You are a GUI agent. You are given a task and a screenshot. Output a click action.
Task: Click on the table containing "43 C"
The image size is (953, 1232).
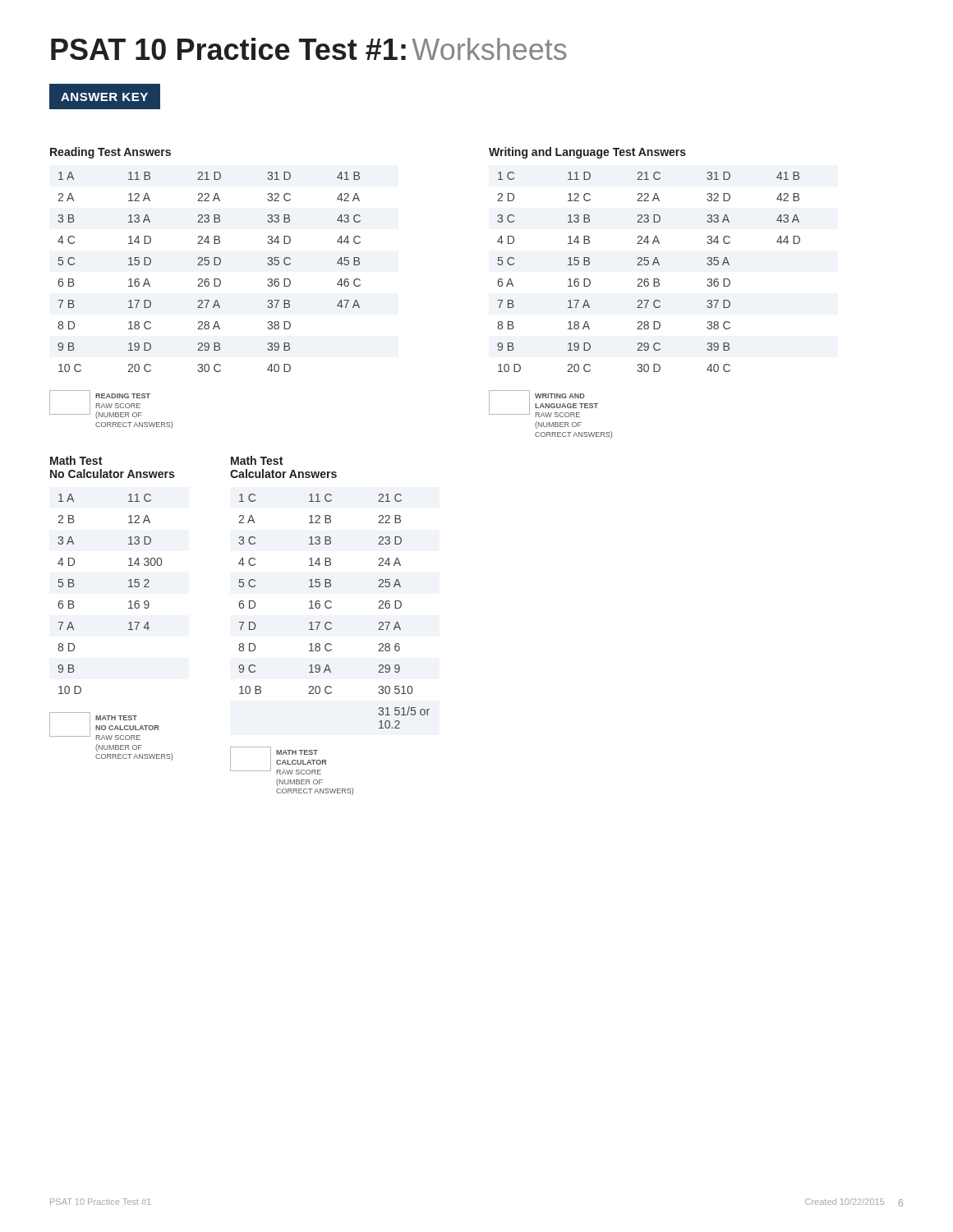(257, 272)
